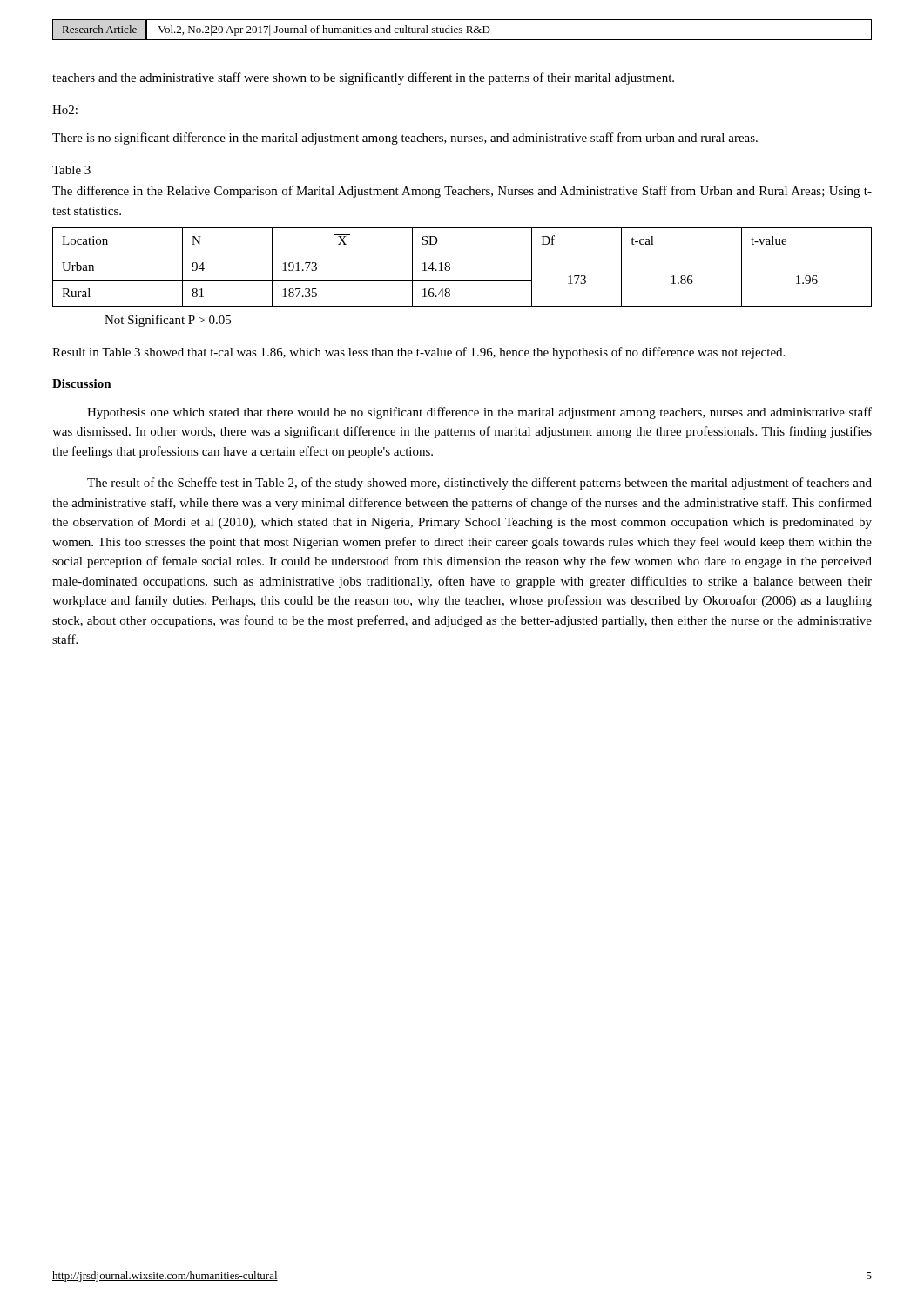Locate the block of text that opens with "Not Significant P >"

click(168, 320)
